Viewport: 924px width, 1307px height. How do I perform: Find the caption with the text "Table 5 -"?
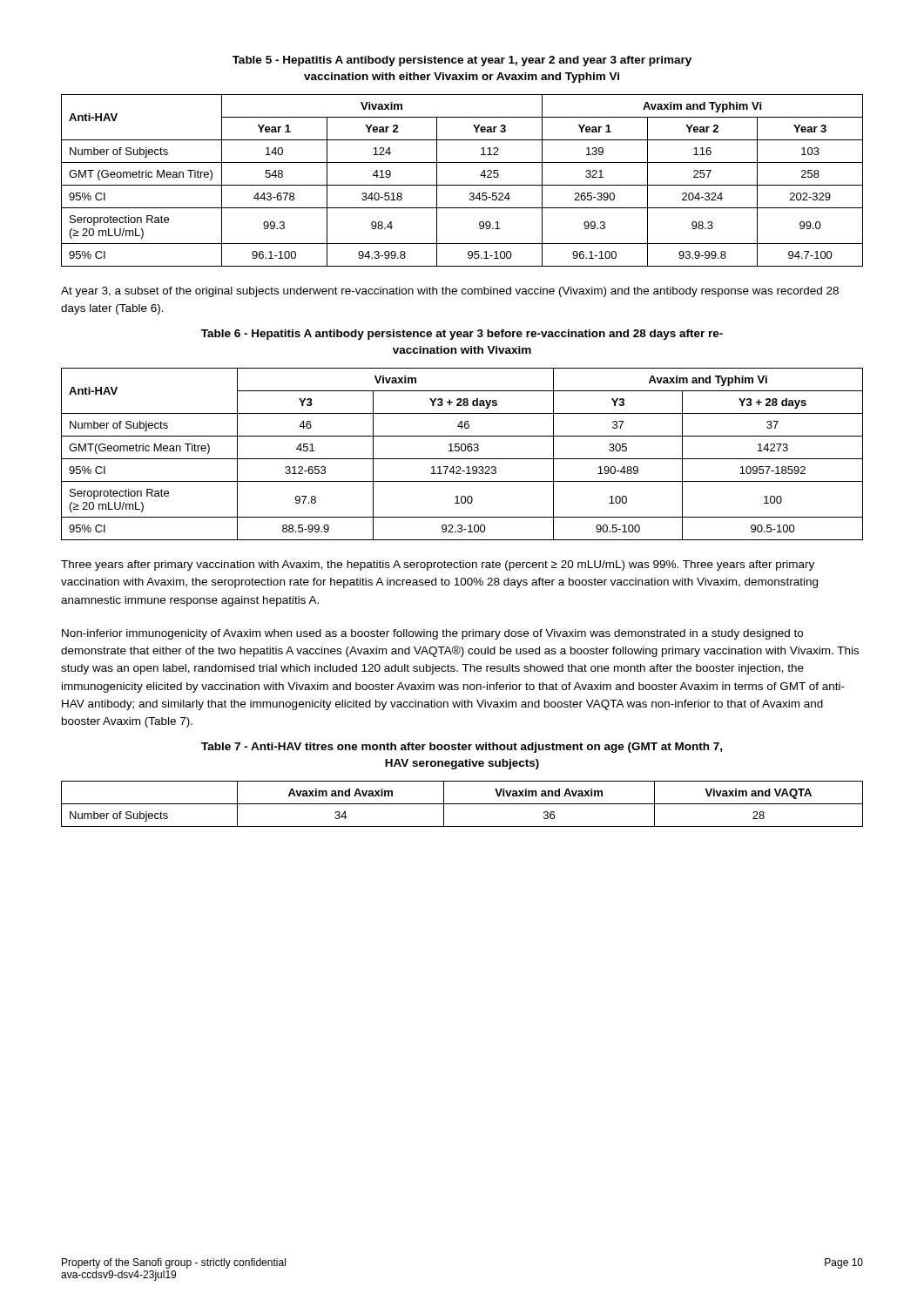462,68
